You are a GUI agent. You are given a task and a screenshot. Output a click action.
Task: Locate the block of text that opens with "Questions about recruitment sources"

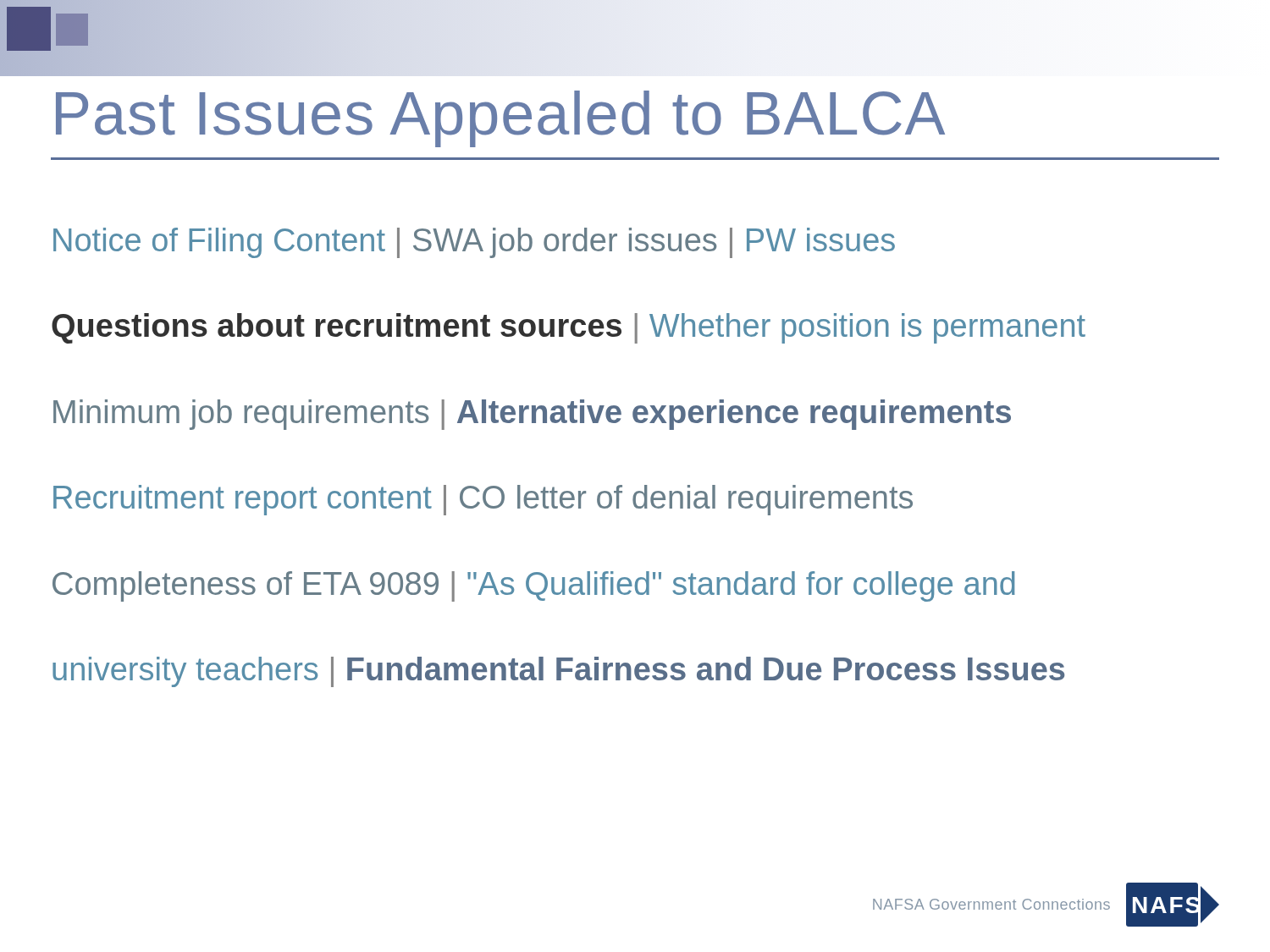568,326
